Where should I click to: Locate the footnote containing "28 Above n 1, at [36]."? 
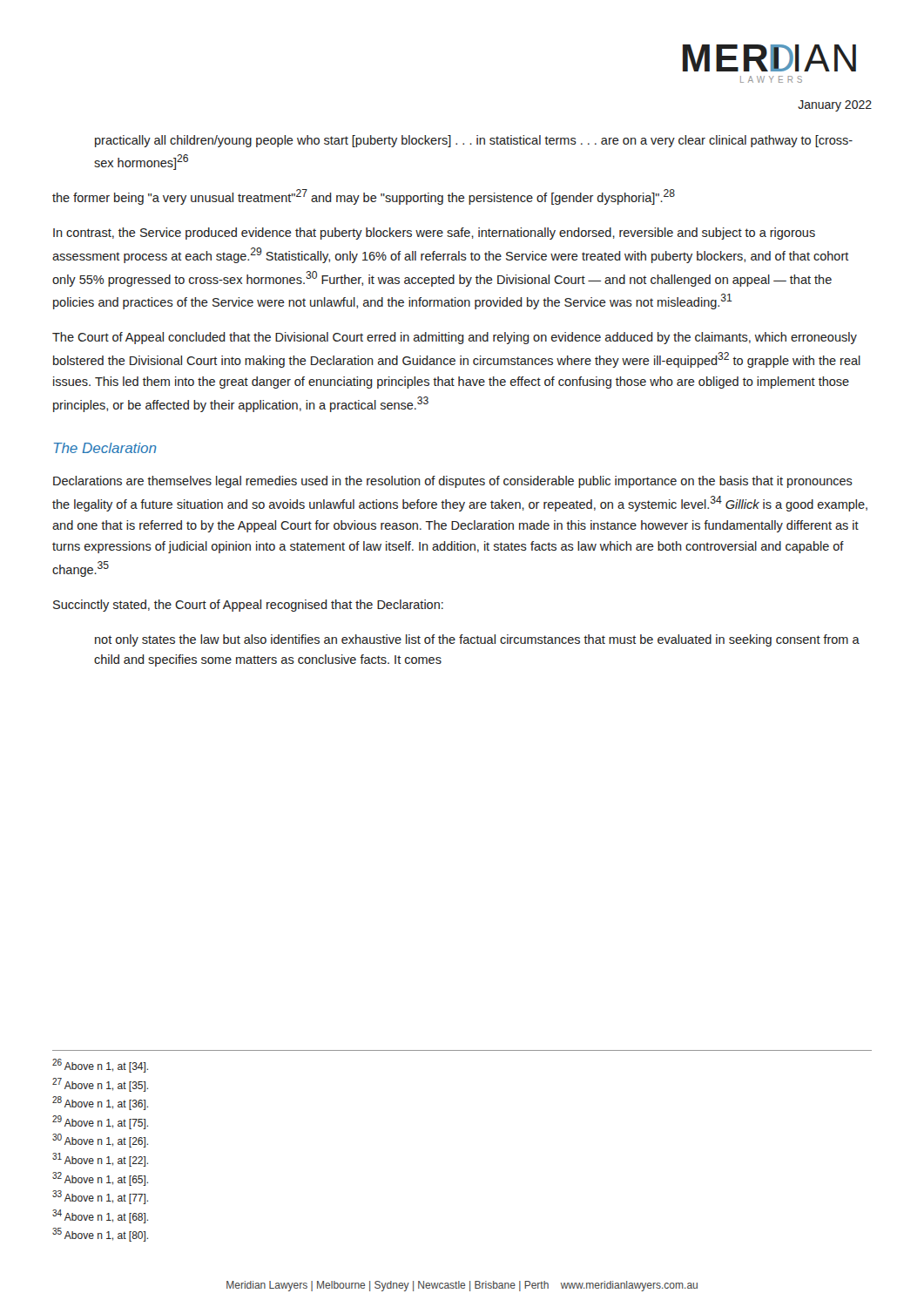101,1103
